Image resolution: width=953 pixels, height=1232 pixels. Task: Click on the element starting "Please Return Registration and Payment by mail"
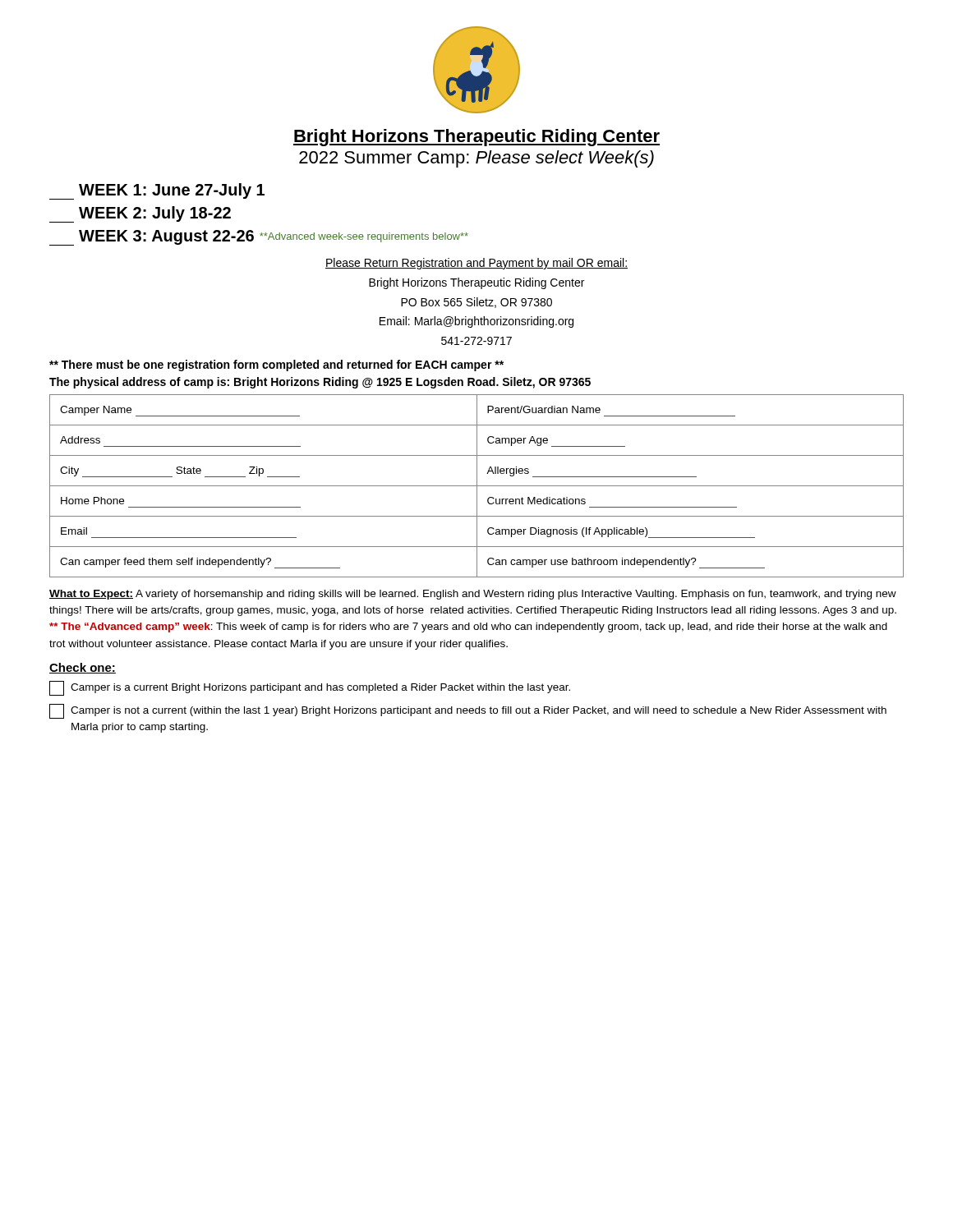(476, 302)
